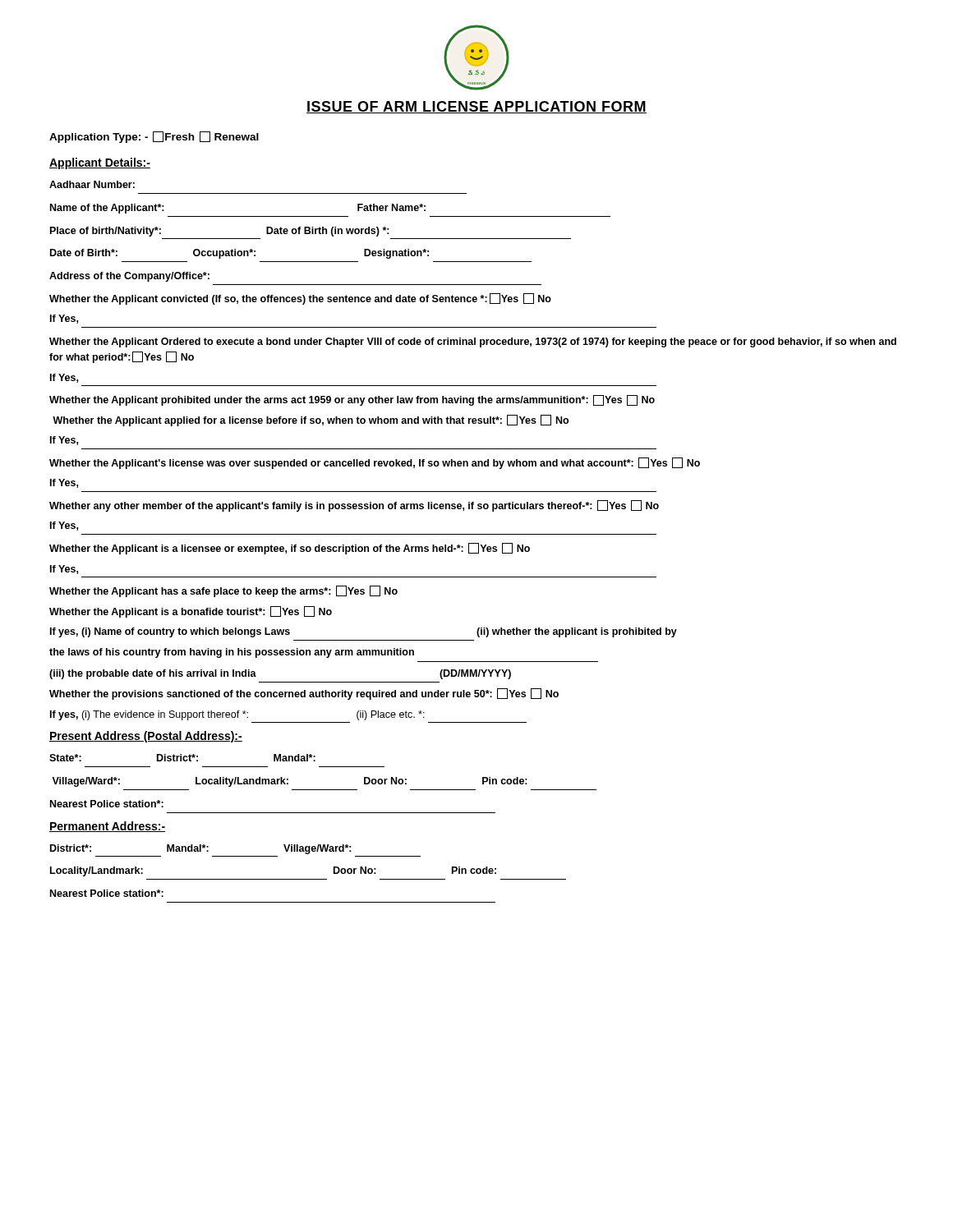Click on the text block starting "Whether the Applicant's license was over suspended or"

pos(375,463)
